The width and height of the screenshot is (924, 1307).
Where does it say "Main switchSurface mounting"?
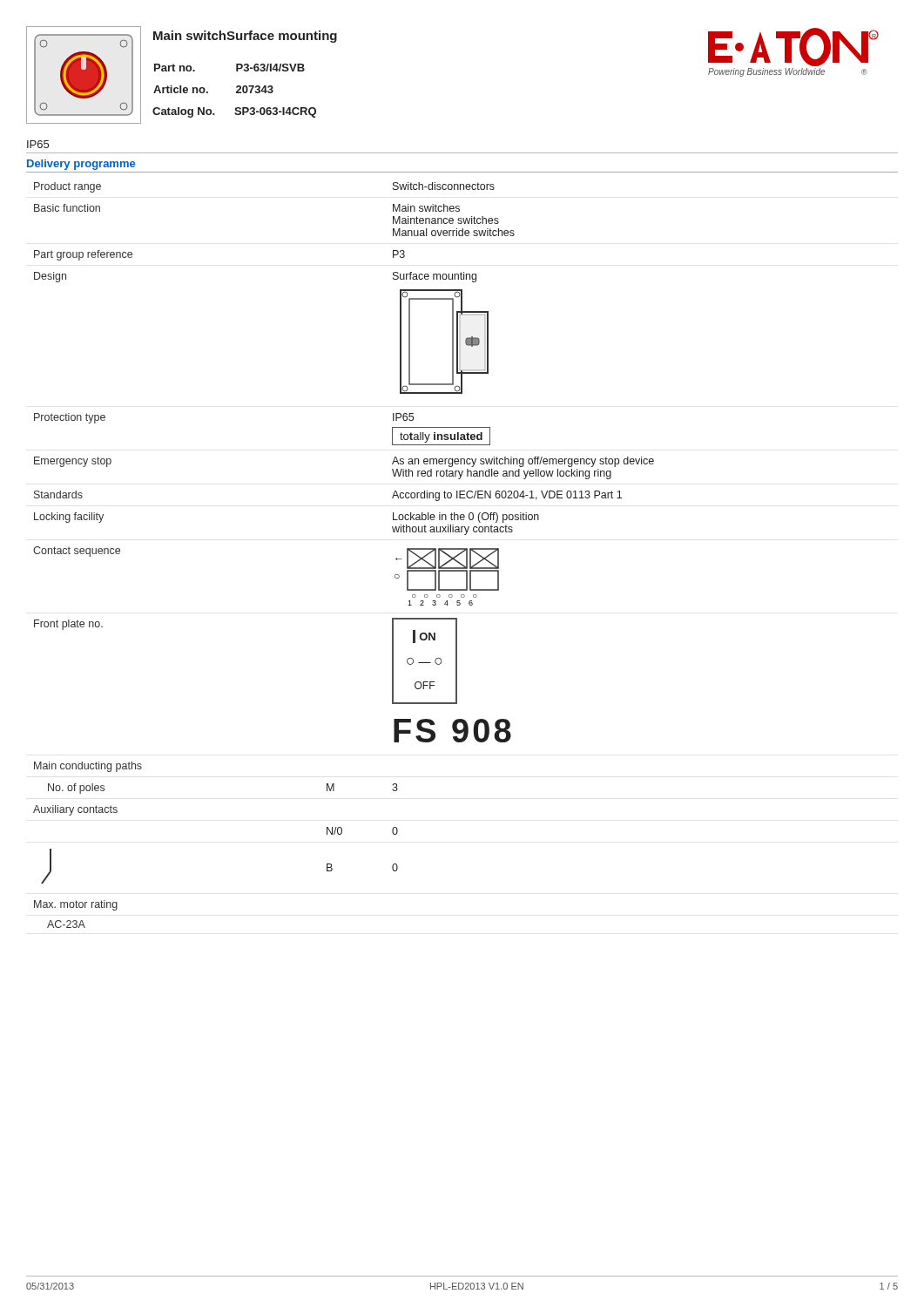pos(245,35)
